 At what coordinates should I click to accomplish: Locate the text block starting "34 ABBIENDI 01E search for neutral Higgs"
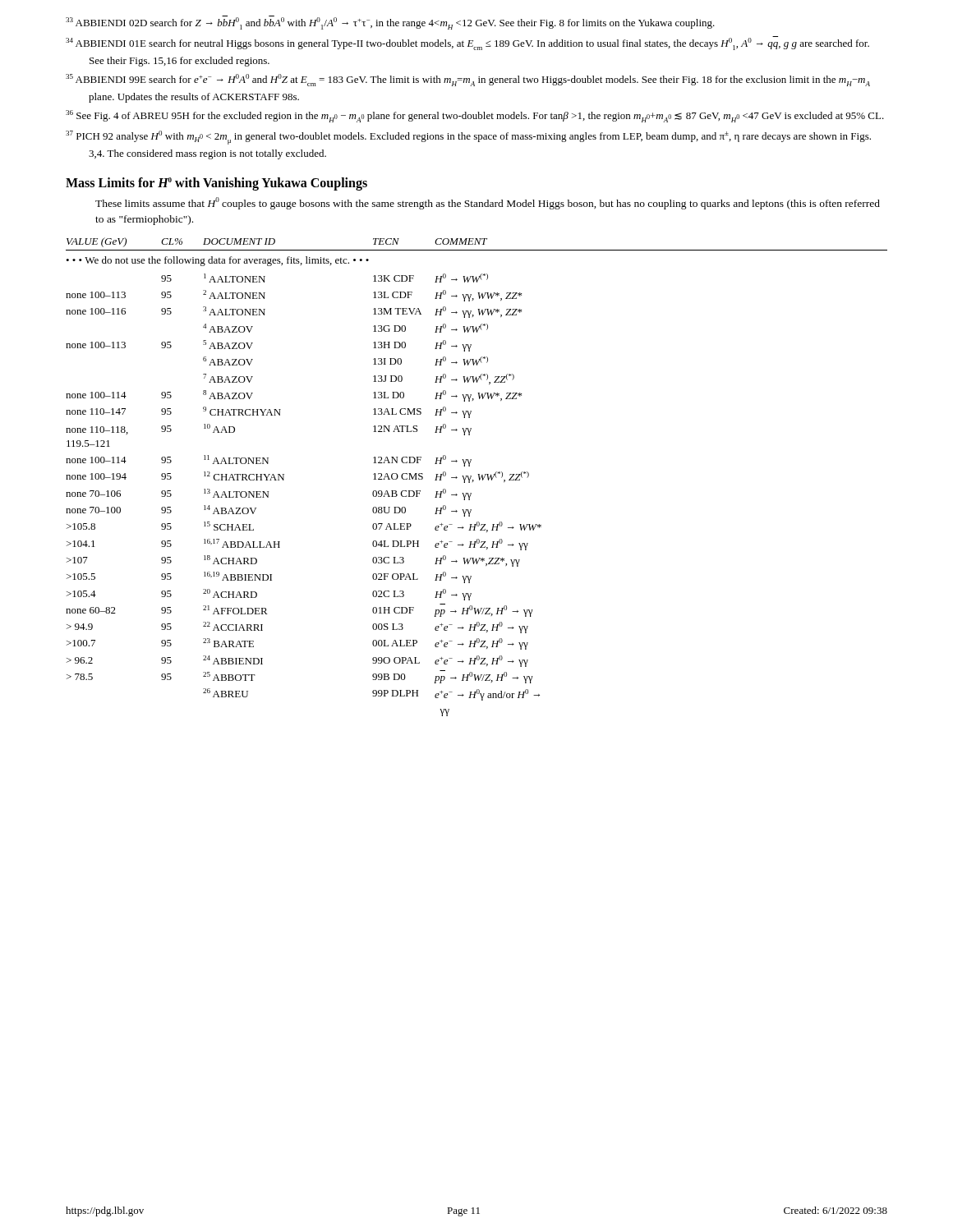click(476, 52)
